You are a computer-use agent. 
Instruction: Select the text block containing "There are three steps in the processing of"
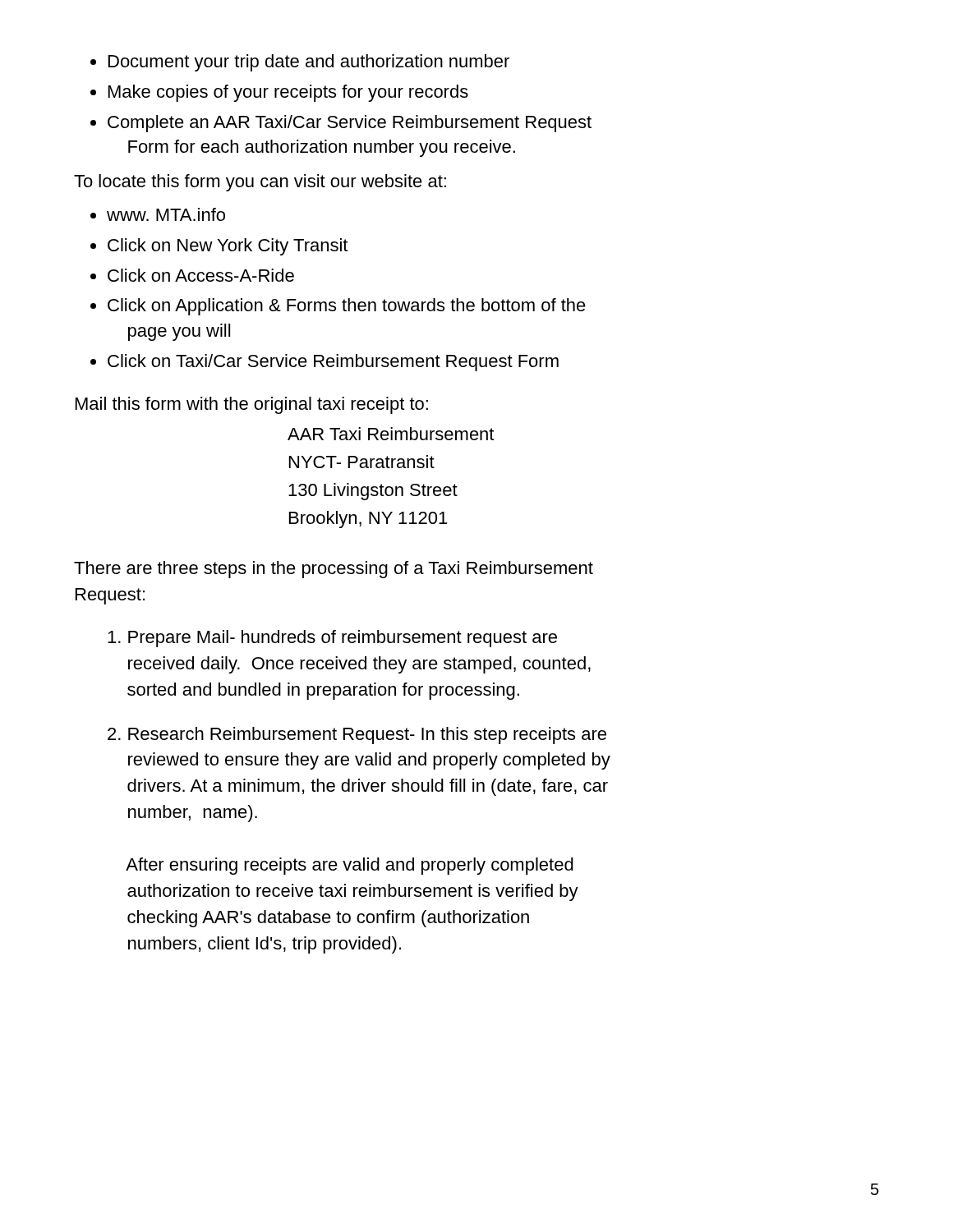coord(334,581)
